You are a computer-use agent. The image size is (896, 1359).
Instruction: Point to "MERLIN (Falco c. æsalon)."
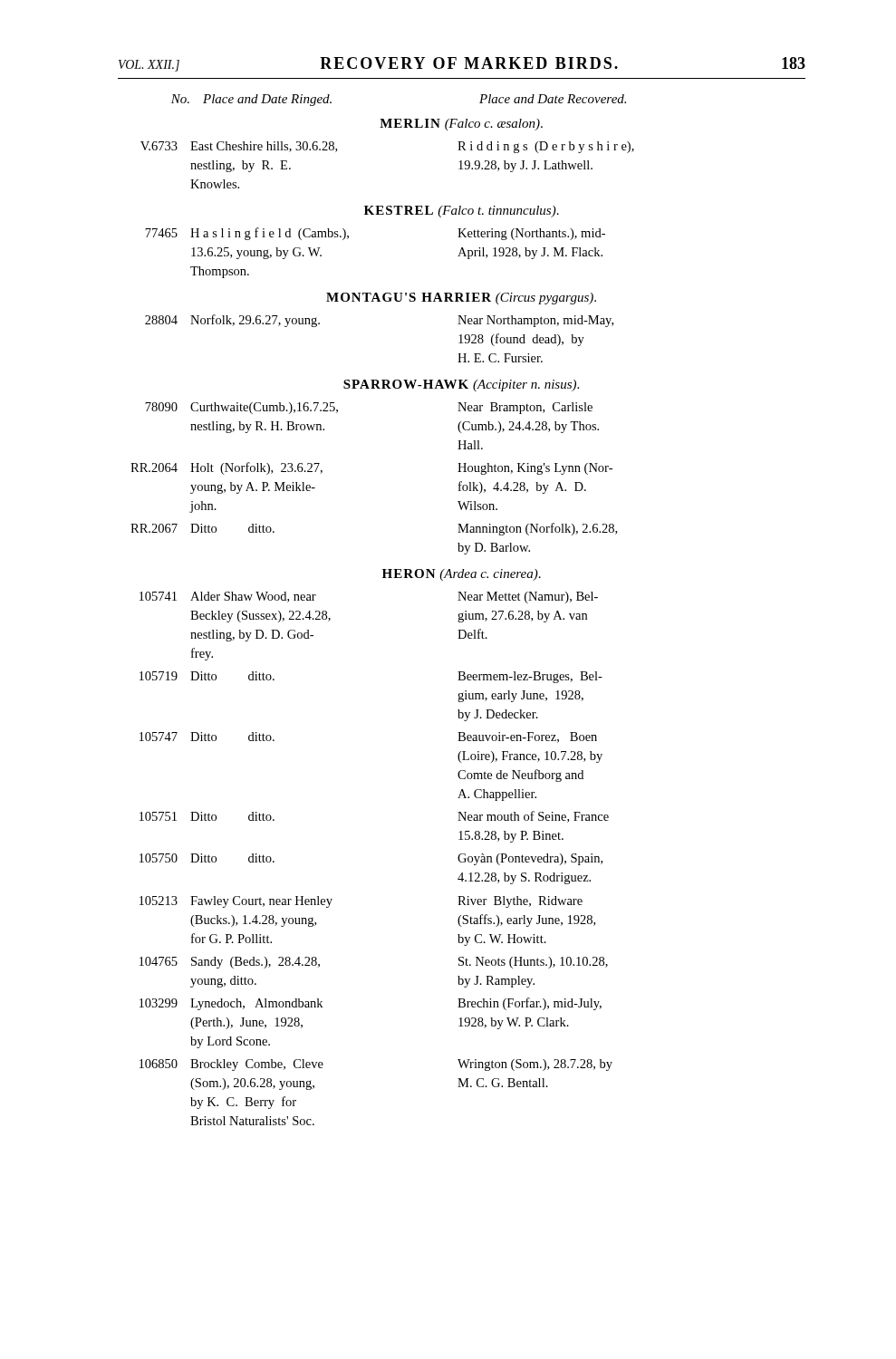[462, 123]
